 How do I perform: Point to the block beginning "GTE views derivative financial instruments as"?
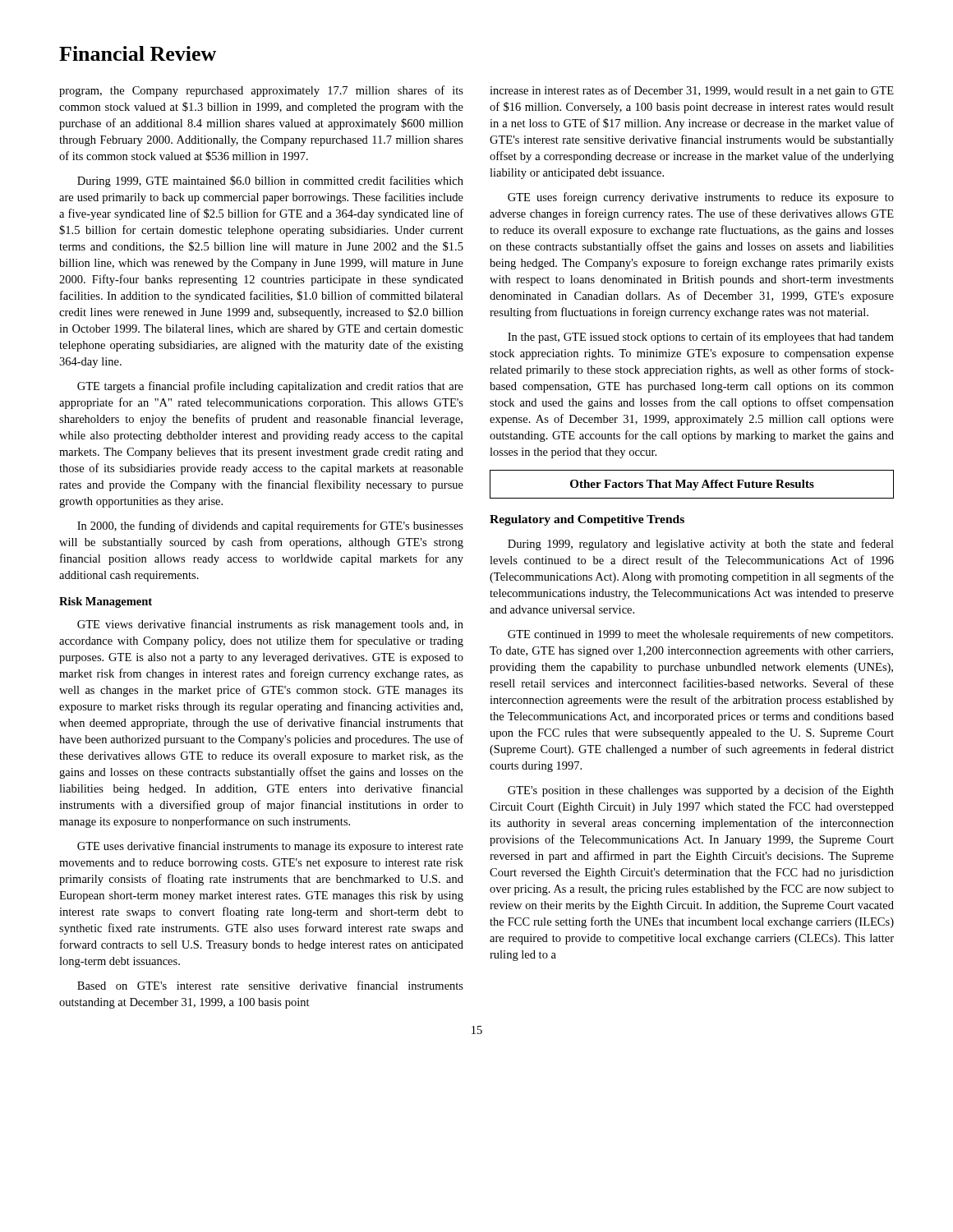[261, 723]
